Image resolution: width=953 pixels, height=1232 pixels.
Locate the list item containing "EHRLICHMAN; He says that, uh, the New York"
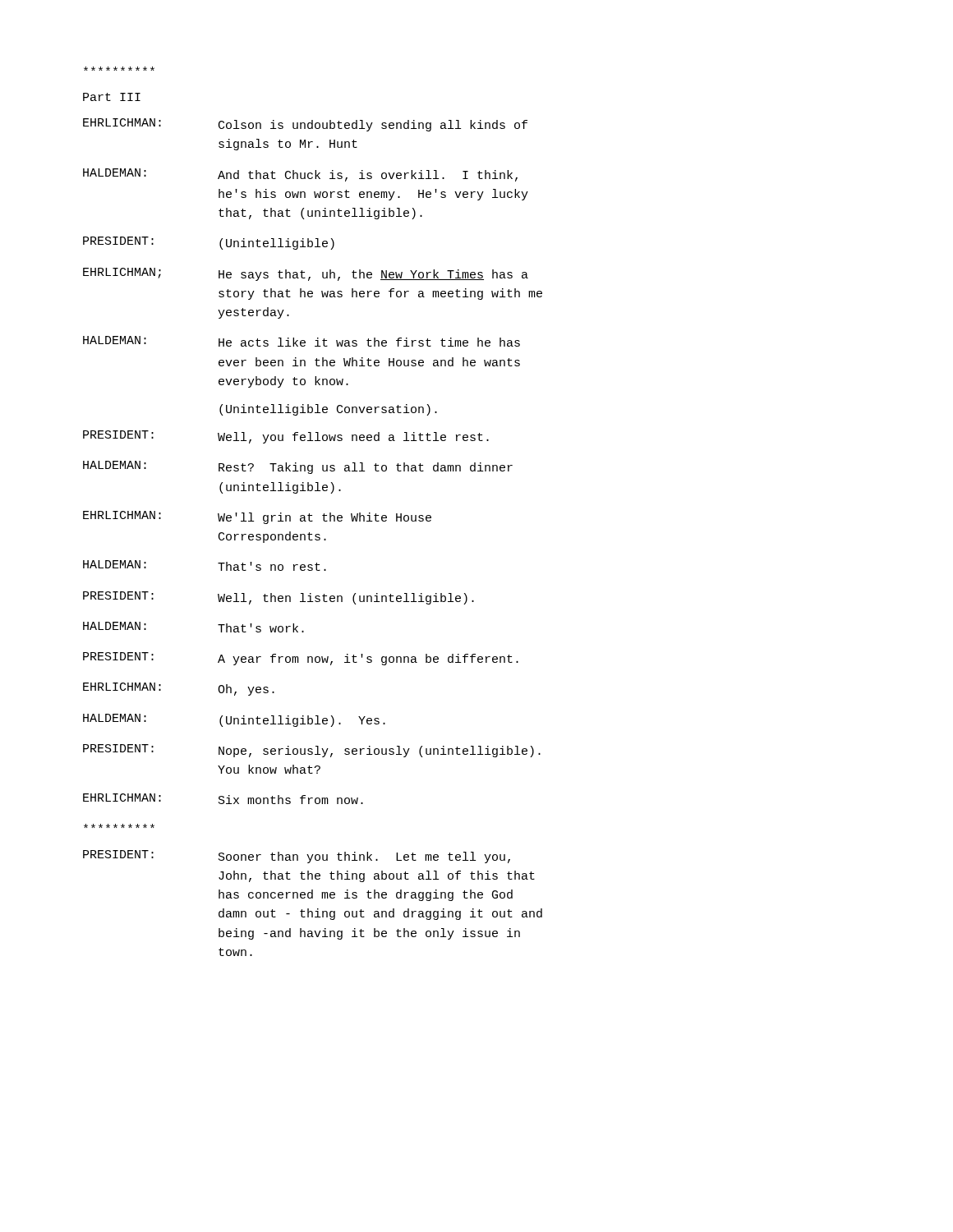476,294
